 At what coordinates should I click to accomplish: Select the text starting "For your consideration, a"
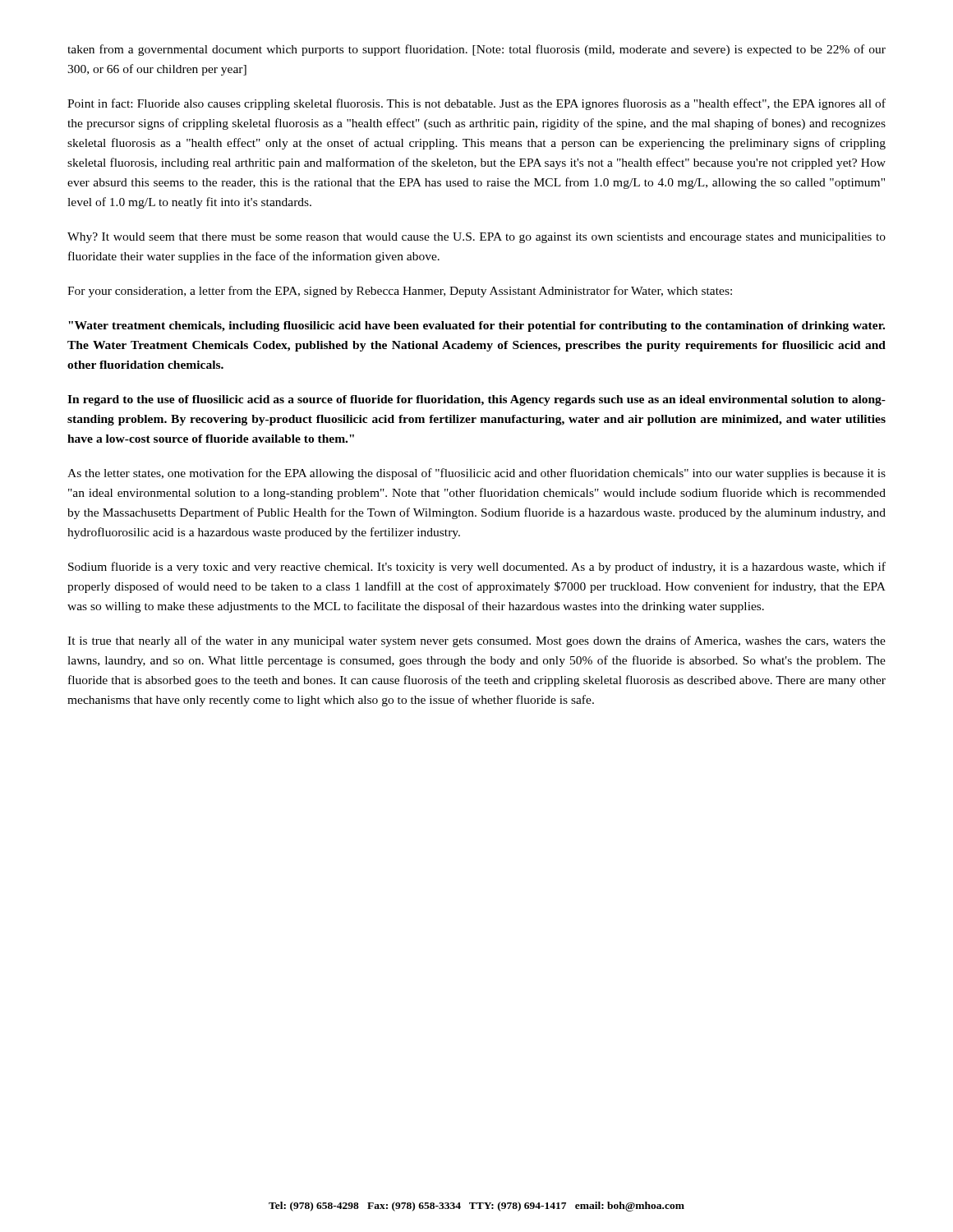400,290
